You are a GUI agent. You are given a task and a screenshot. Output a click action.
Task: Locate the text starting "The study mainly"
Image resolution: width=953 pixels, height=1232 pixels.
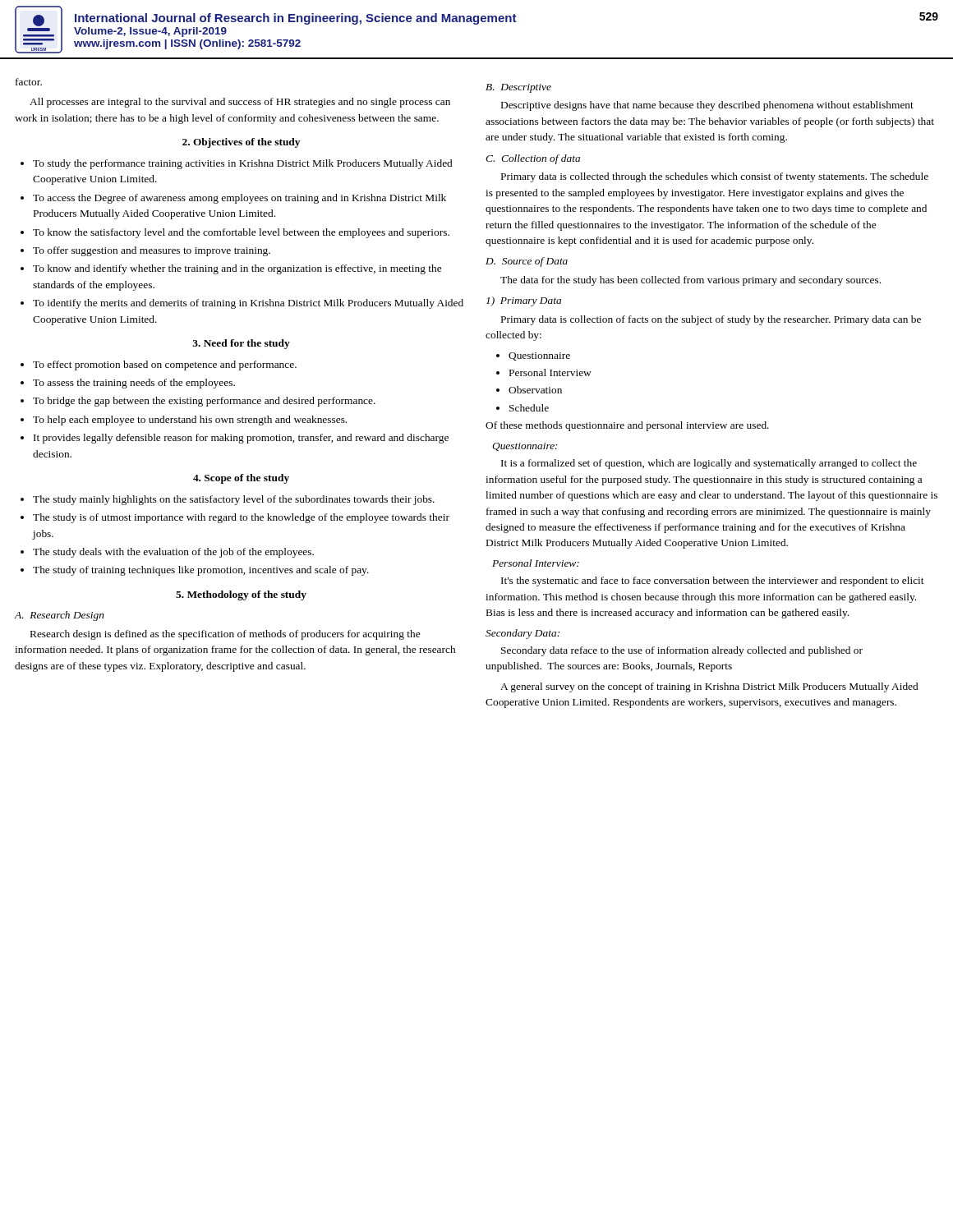[x=234, y=499]
